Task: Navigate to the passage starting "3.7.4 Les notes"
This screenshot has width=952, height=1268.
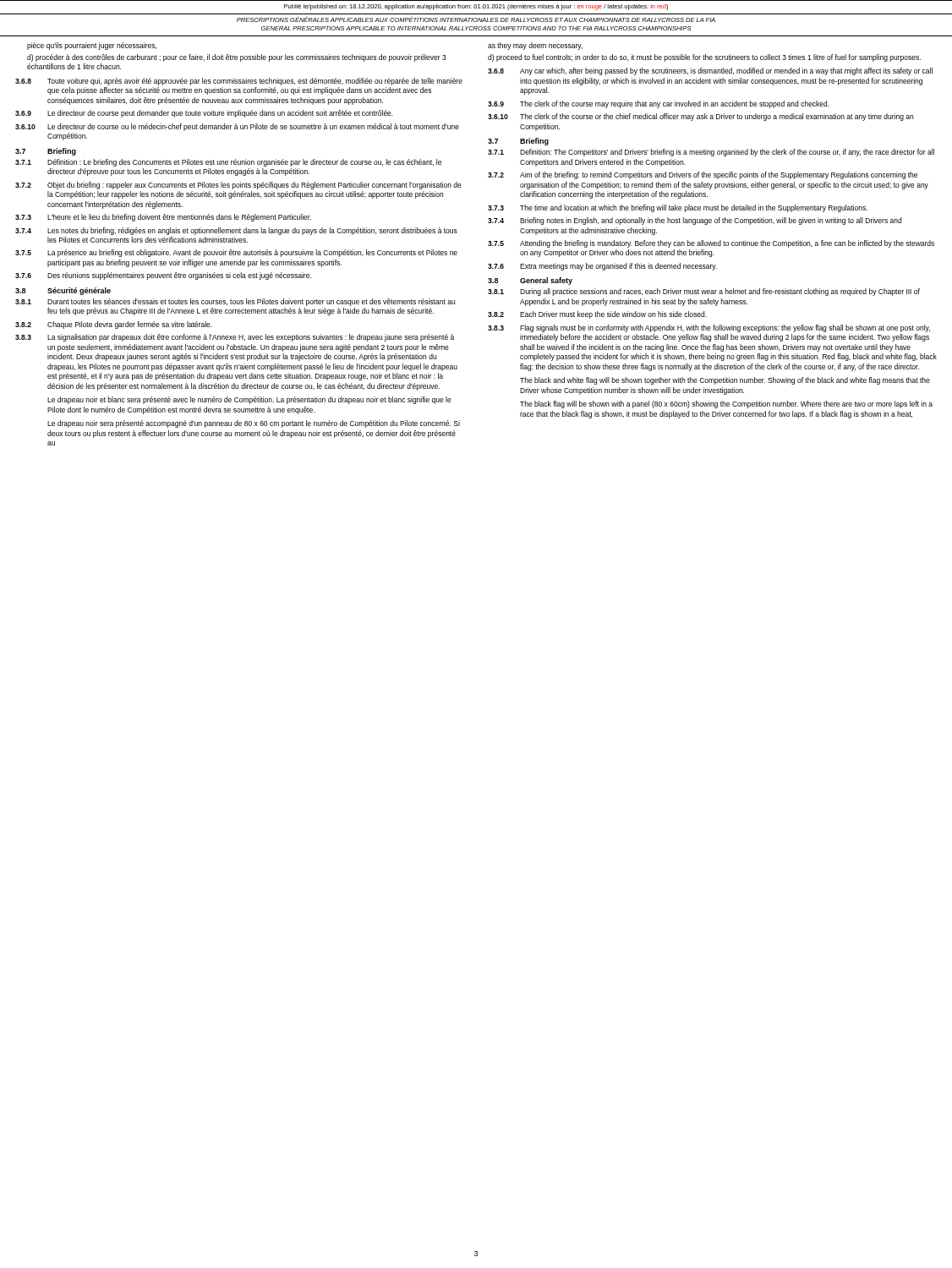Action: click(240, 236)
